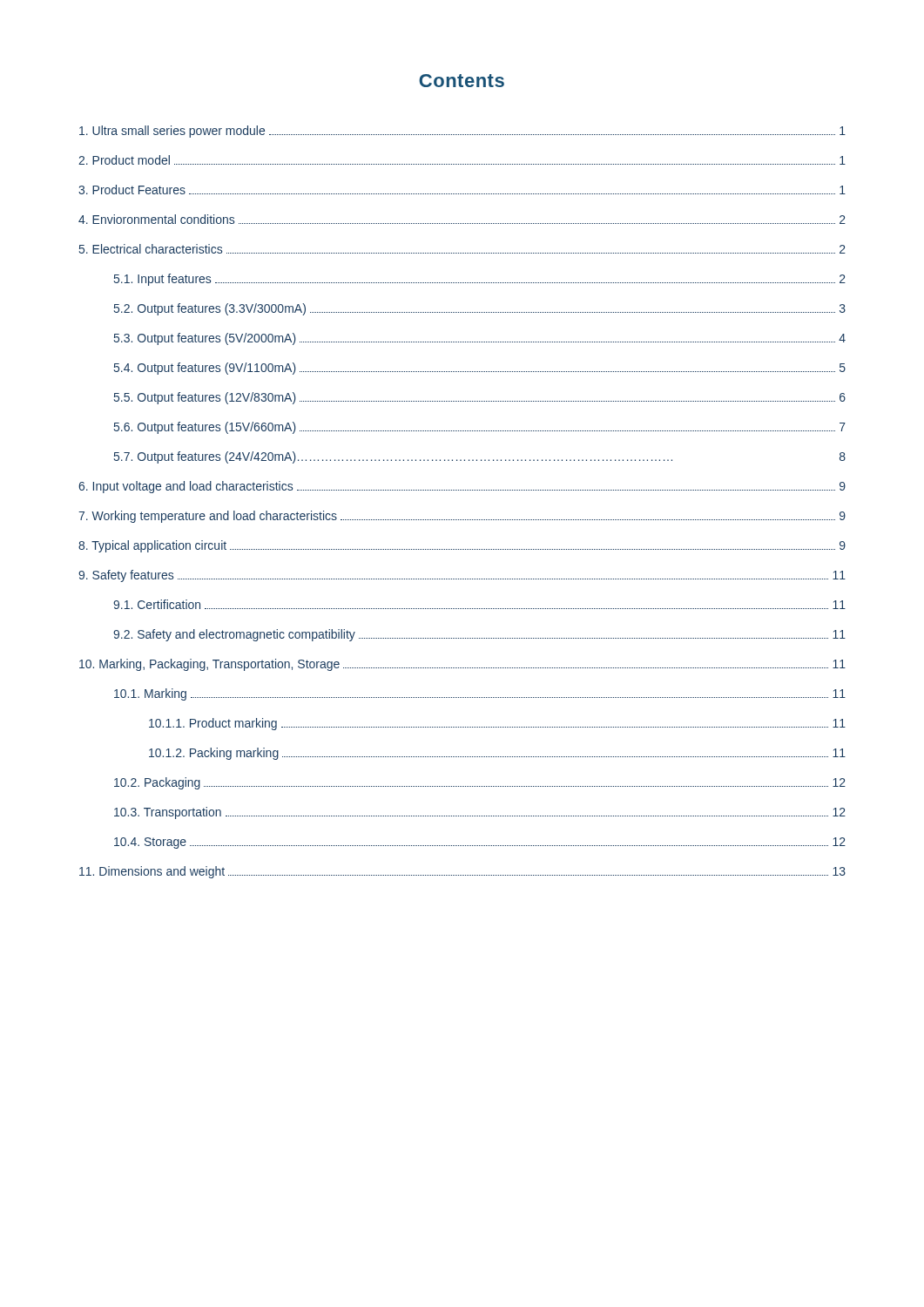Image resolution: width=924 pixels, height=1307 pixels.
Task: Point to the region starting "10.1.2. Packing marking"
Action: click(497, 753)
